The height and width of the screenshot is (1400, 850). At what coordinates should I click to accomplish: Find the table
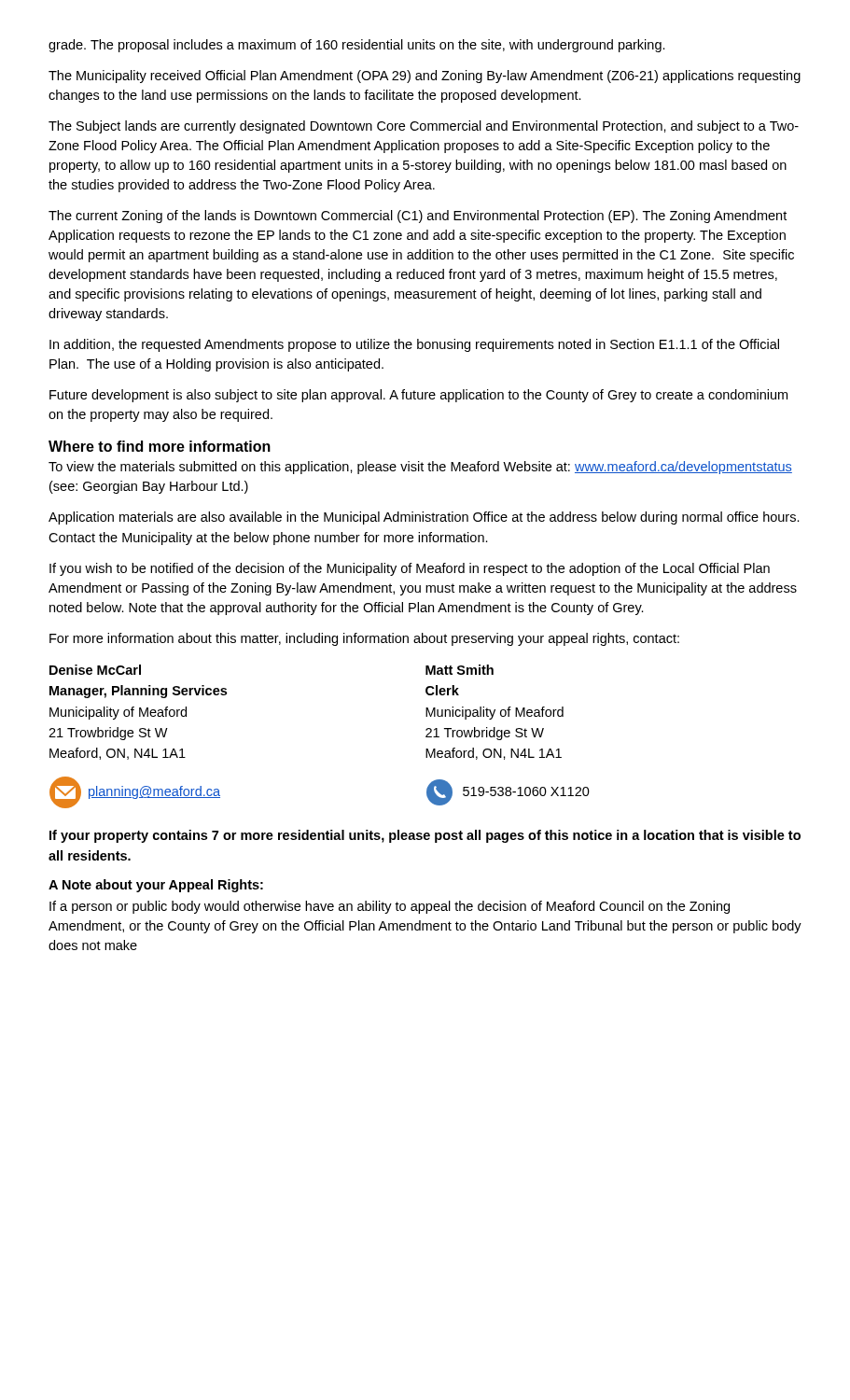[x=425, y=712]
